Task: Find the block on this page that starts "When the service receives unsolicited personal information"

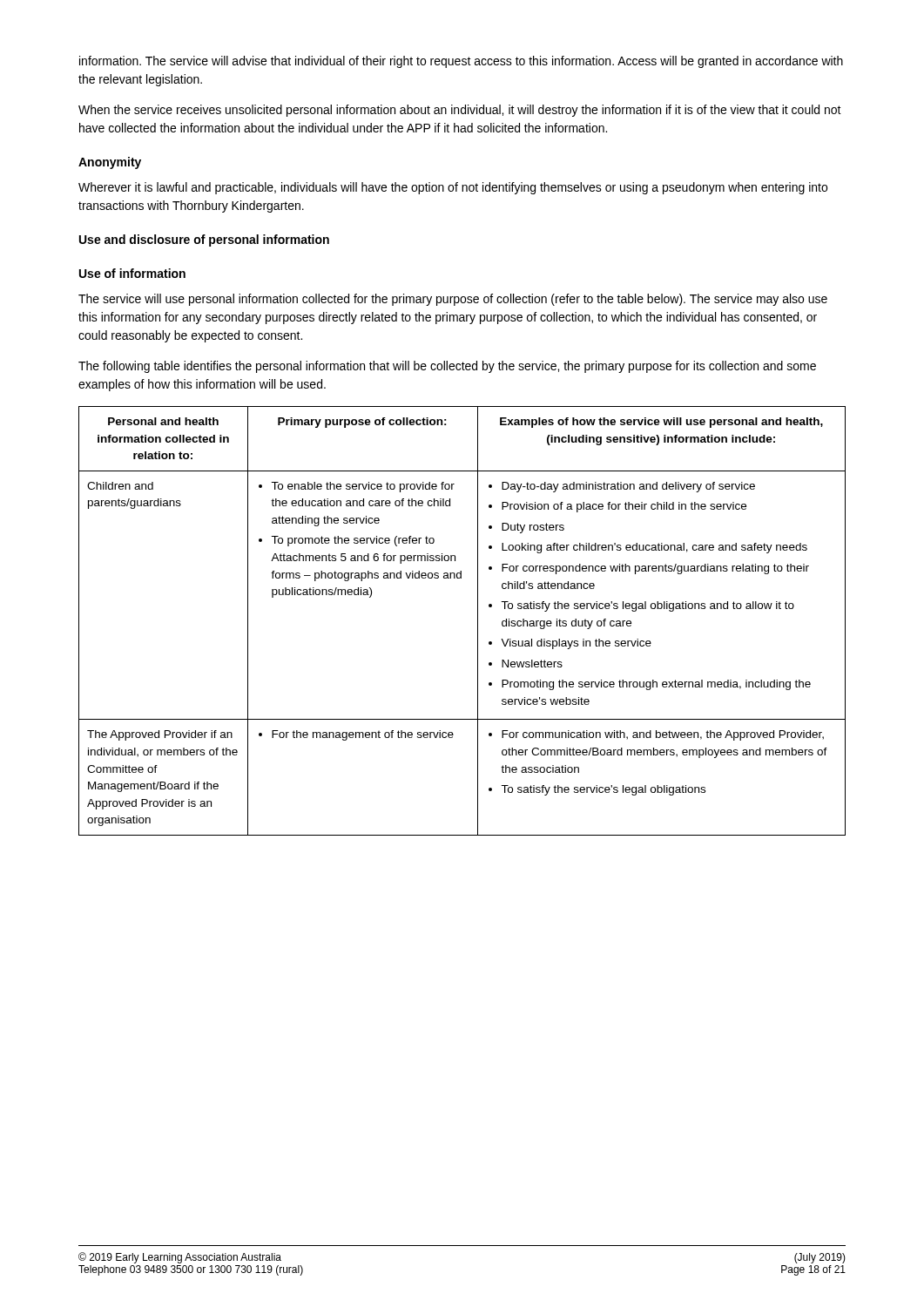Action: pyautogui.click(x=460, y=119)
